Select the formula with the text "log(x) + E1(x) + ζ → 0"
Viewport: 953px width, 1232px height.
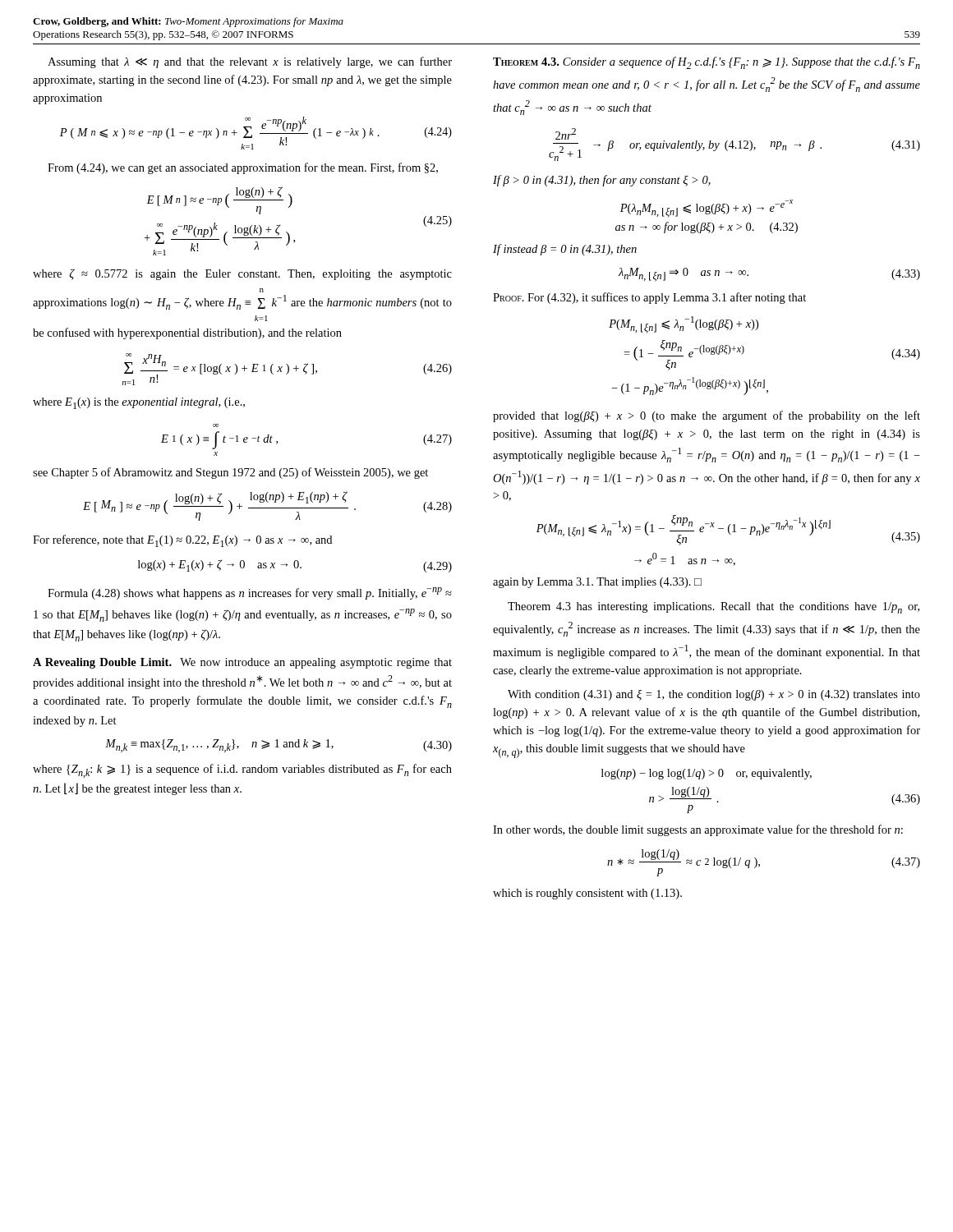point(242,567)
